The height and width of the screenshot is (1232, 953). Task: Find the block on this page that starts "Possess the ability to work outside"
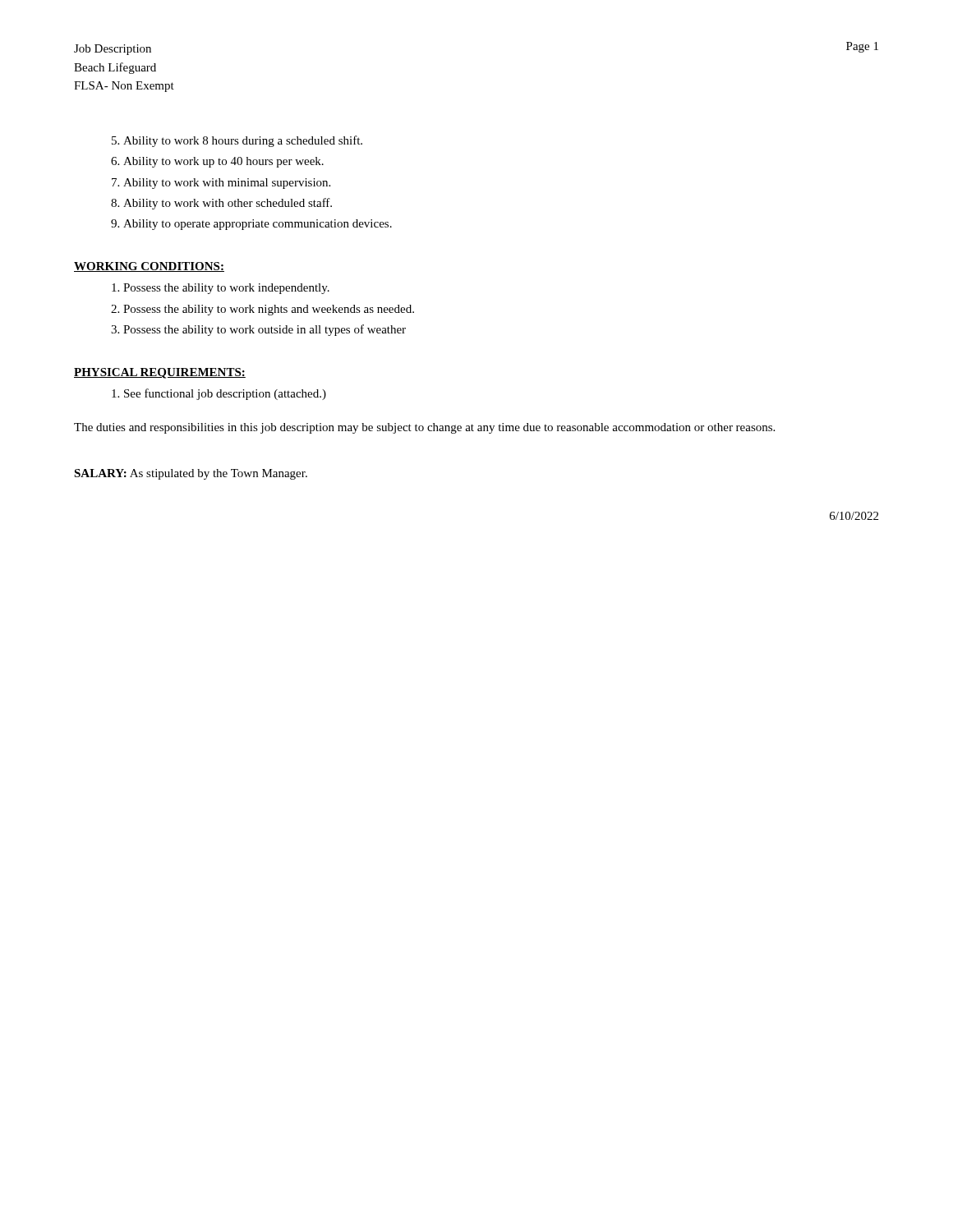(265, 329)
